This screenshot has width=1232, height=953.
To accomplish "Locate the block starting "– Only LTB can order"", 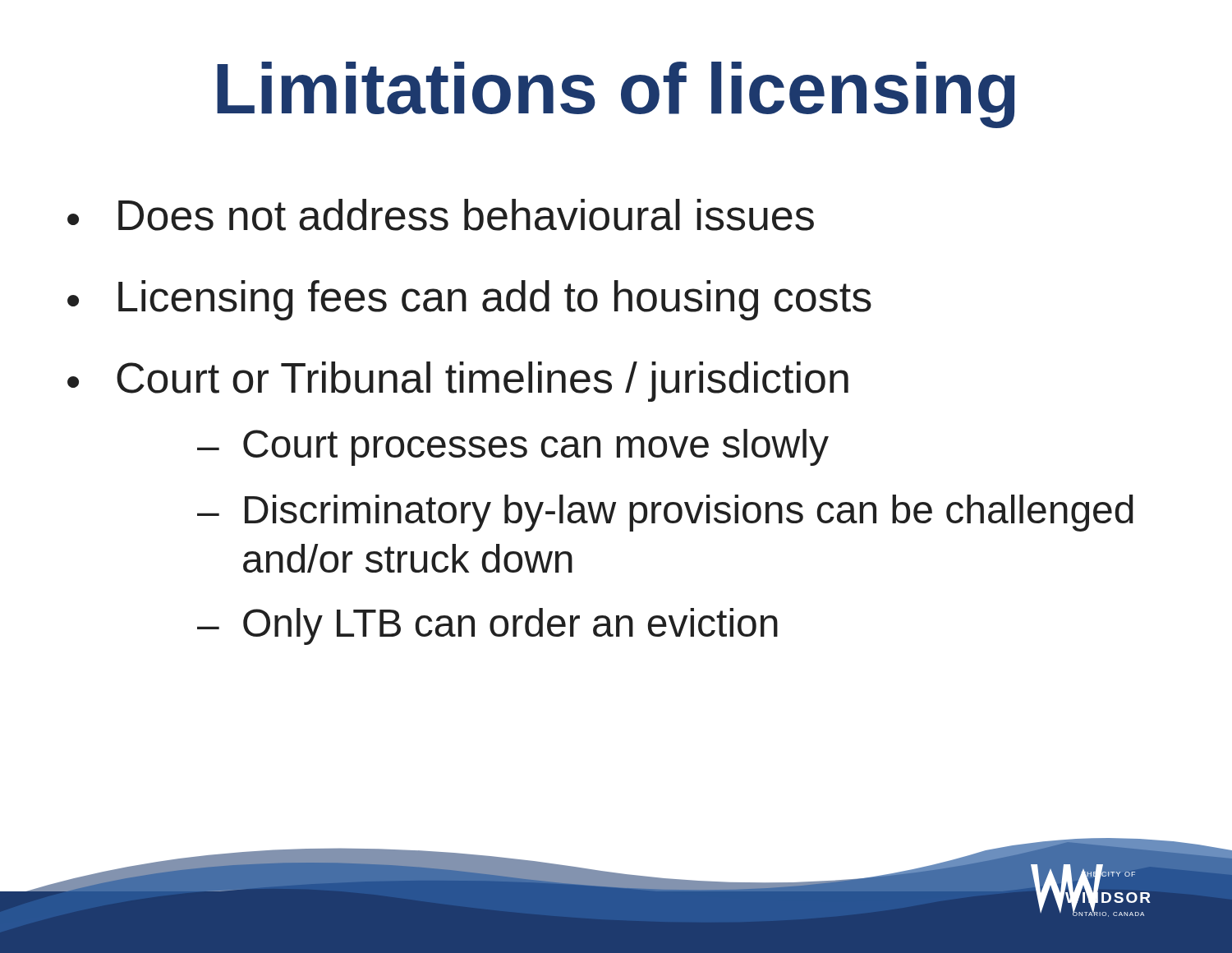I will pos(673,624).
